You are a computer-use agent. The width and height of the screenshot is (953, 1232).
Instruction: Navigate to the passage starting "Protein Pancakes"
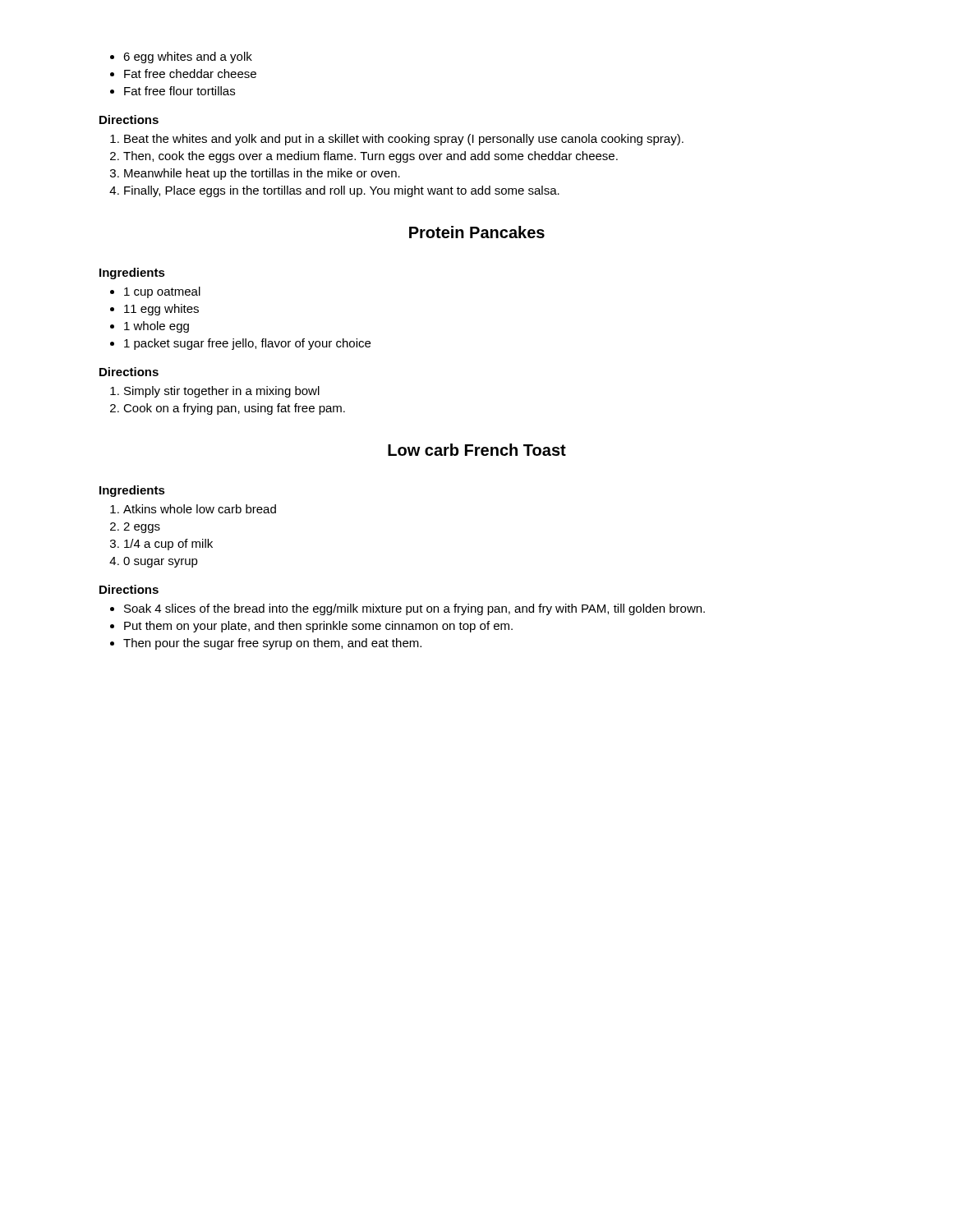[x=476, y=232]
